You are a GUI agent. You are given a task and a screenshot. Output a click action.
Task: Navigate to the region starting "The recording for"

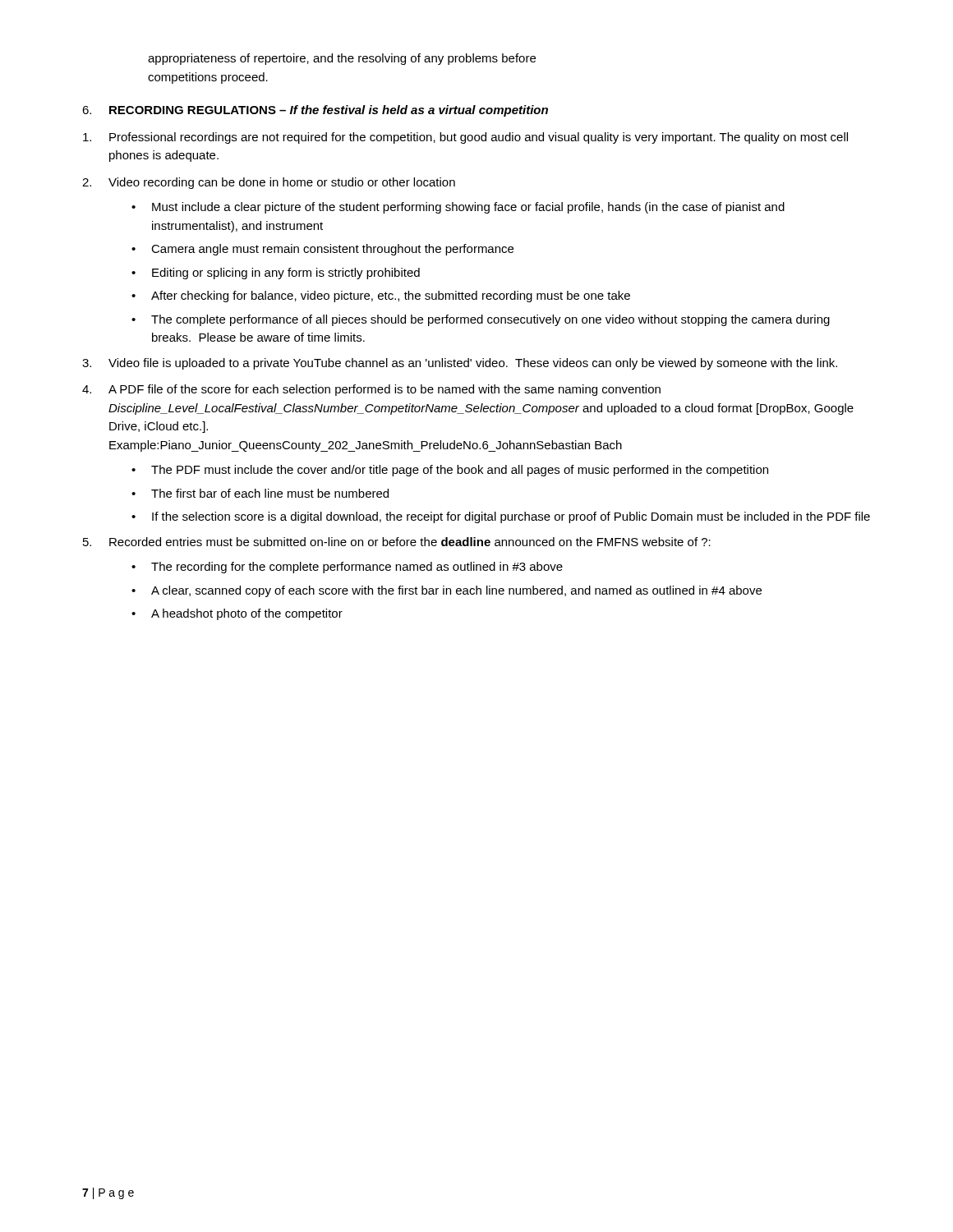(x=511, y=567)
